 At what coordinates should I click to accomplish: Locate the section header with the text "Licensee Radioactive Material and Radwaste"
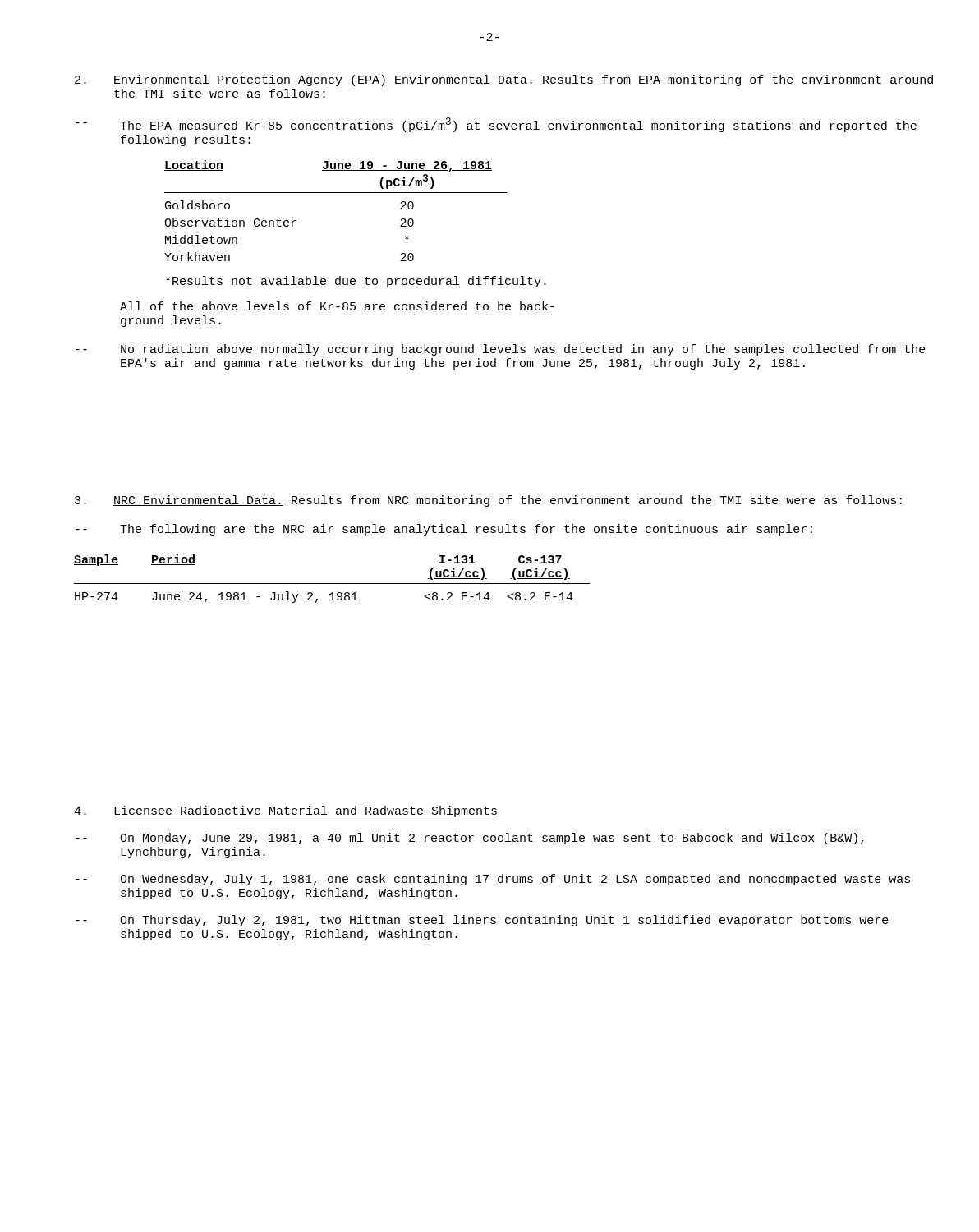click(x=306, y=812)
